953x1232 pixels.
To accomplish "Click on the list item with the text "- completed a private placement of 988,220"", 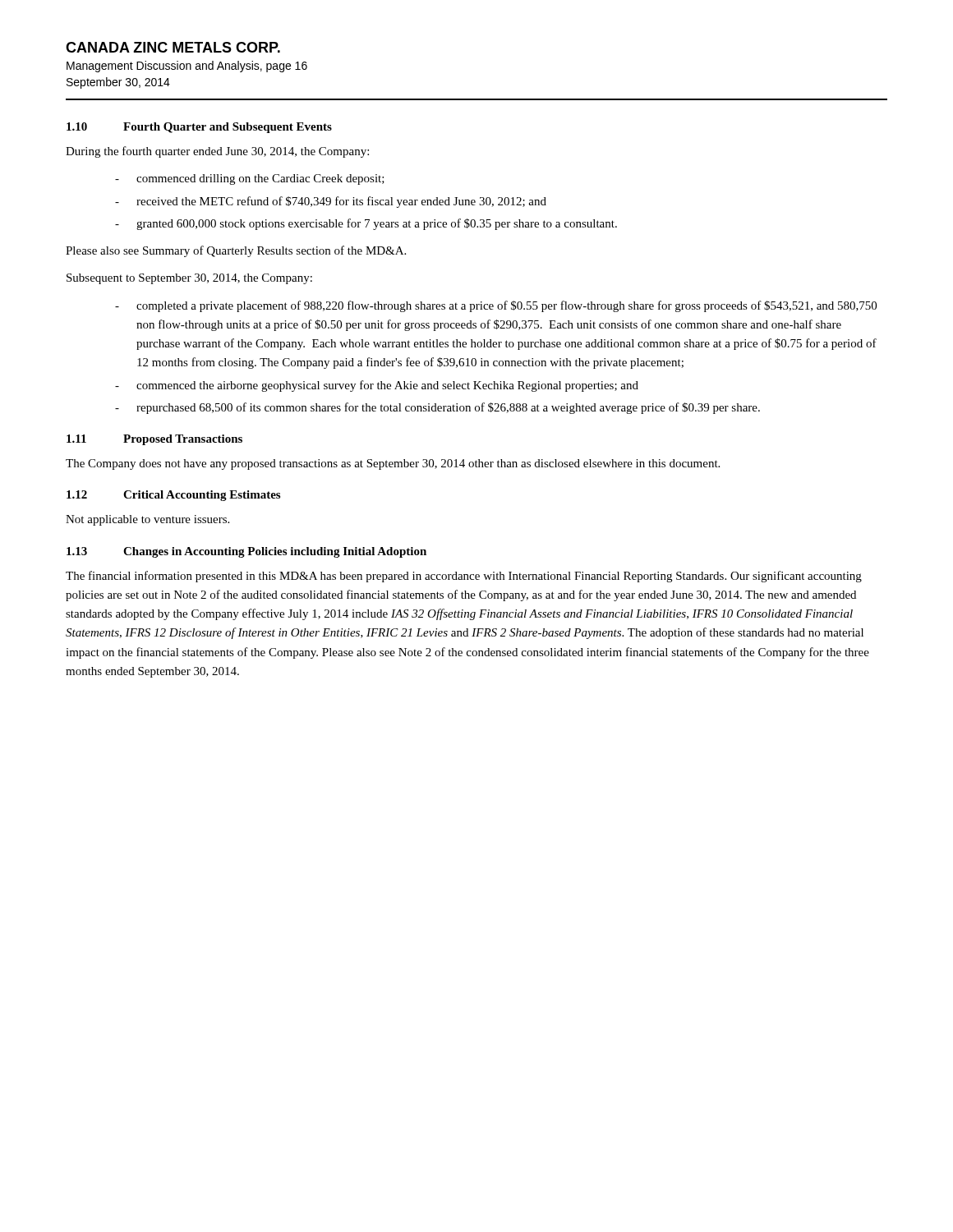I will tap(501, 334).
